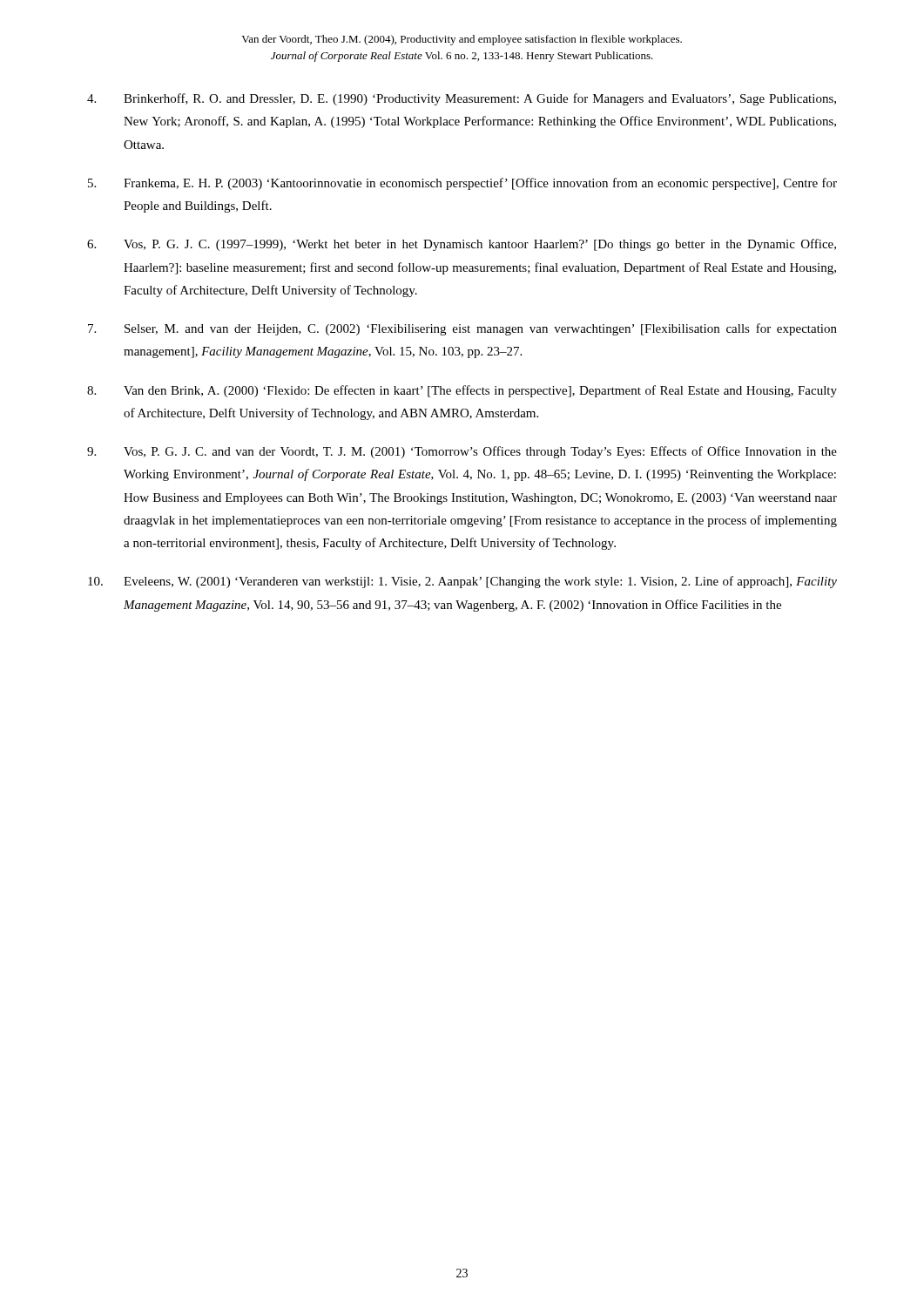Locate the element starting "7. Selser, M. and van der Heijden, C."
924x1307 pixels.
point(462,340)
